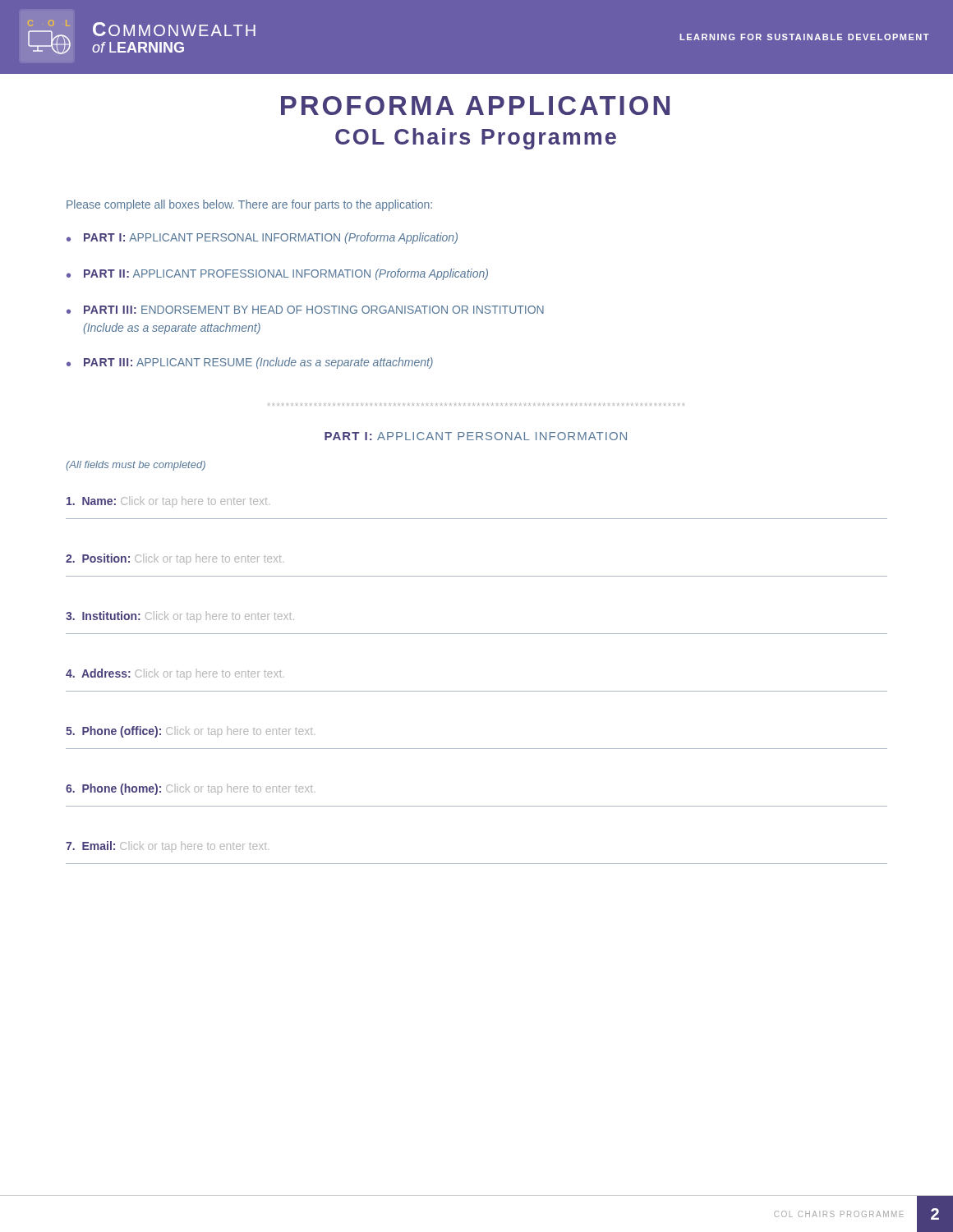Click the passage that begins "Address: Click or tap here"
The height and width of the screenshot is (1232, 953).
(175, 674)
